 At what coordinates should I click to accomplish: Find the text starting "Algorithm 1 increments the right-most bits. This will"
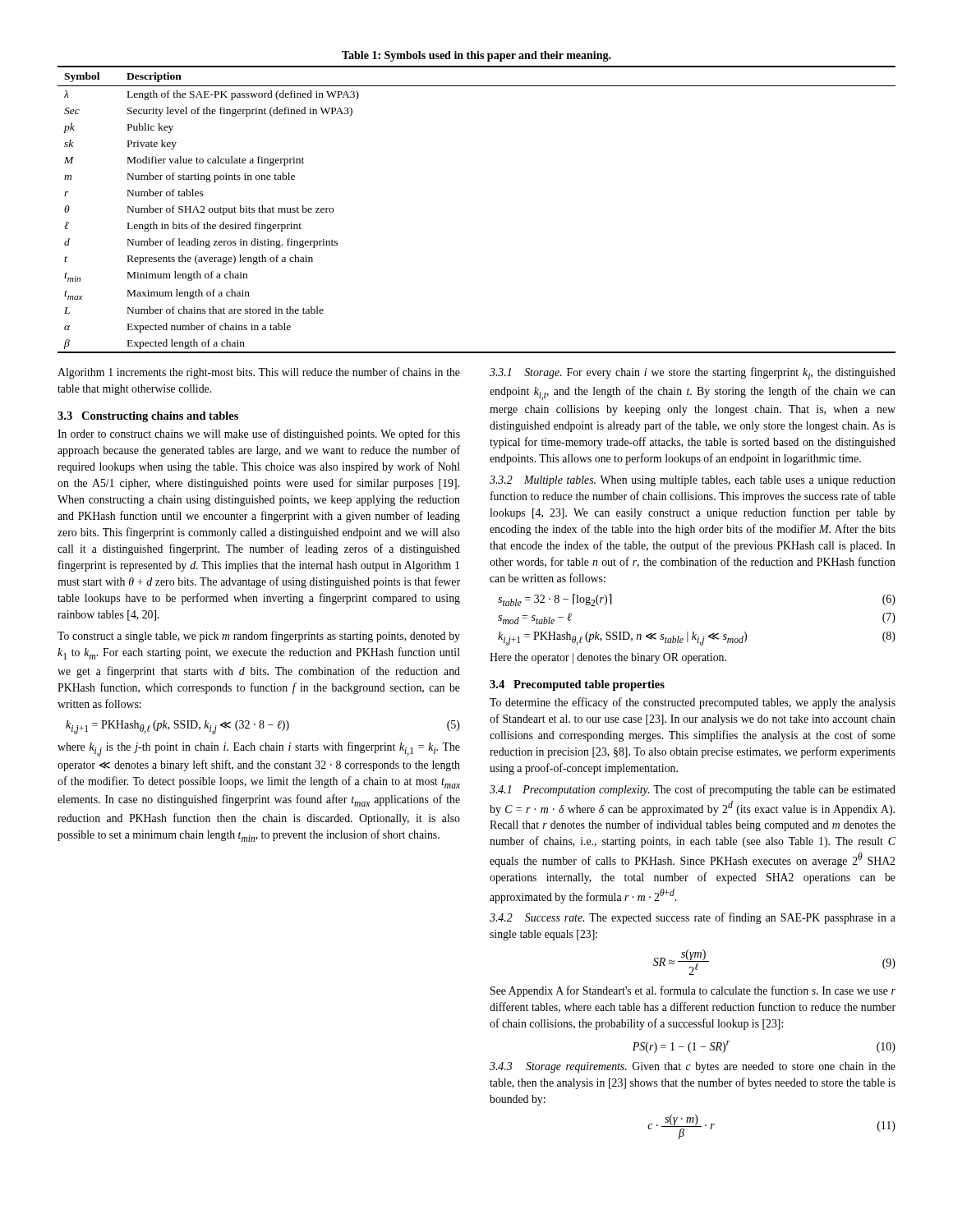point(259,381)
